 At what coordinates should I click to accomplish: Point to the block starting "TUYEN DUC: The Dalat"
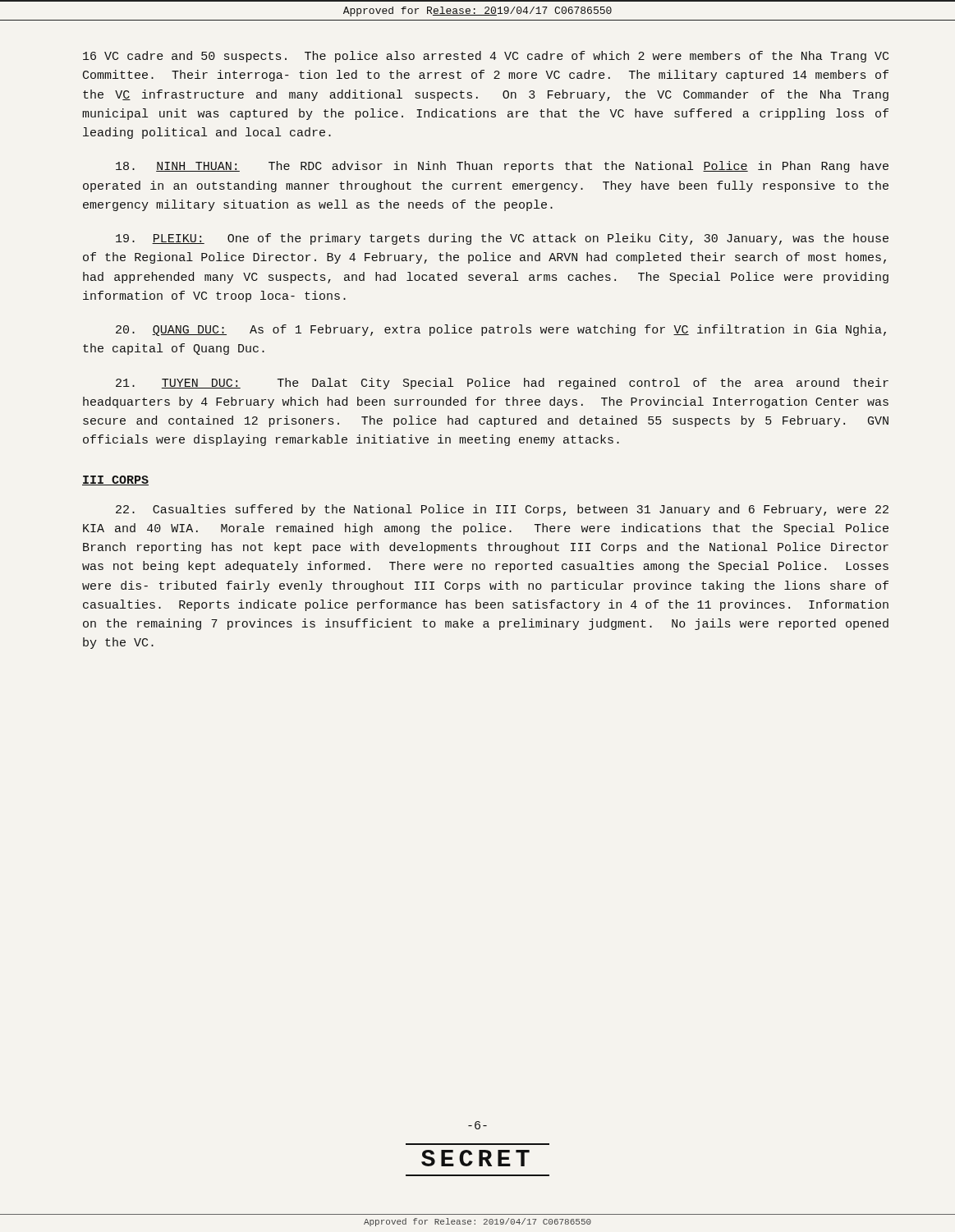pos(486,412)
